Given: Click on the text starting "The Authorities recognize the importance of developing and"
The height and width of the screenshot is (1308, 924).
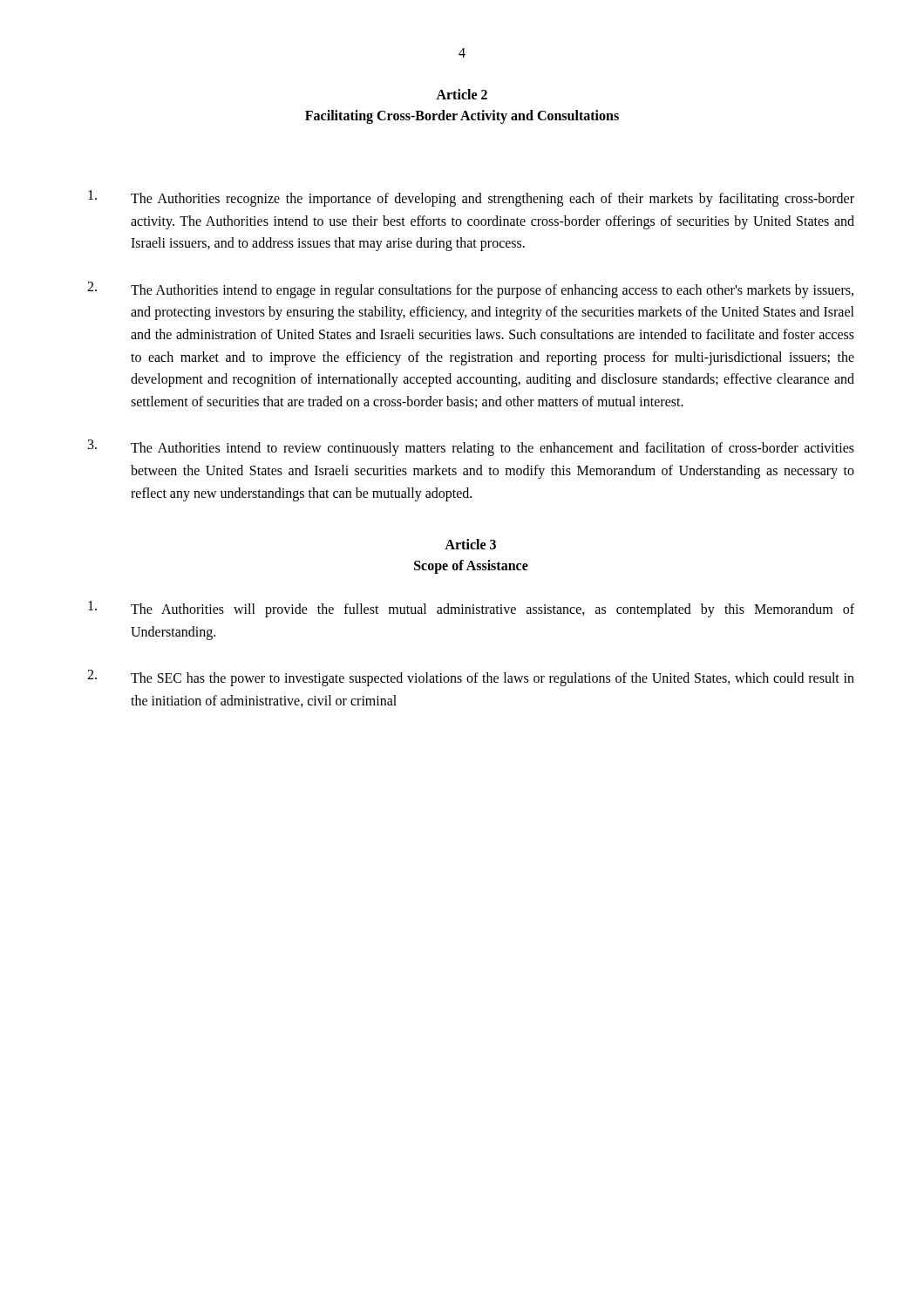Looking at the screenshot, I should click(x=471, y=221).
